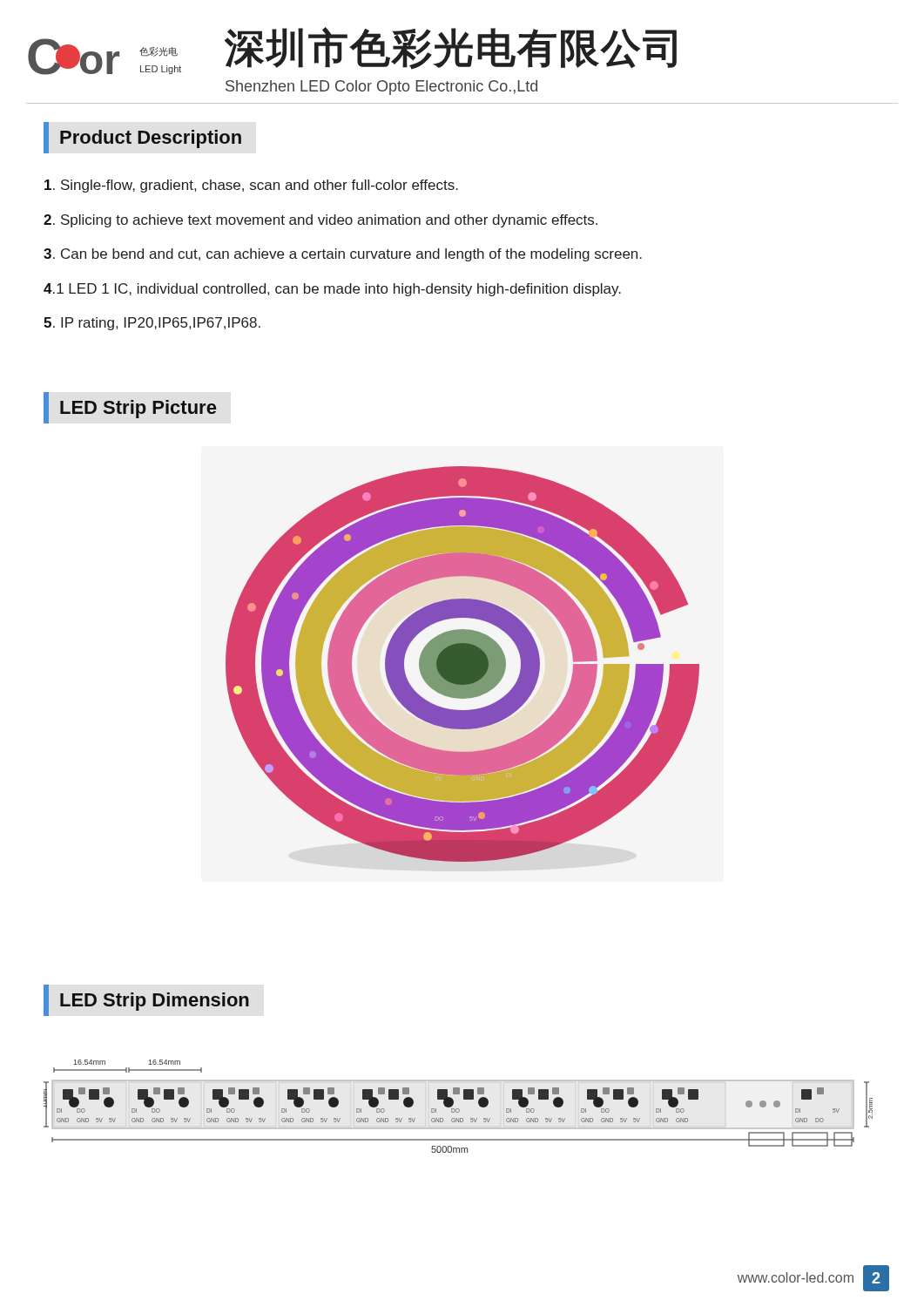This screenshot has height=1307, width=924.
Task: Locate the section header with the text "LED Strip Picture"
Action: pos(138,407)
